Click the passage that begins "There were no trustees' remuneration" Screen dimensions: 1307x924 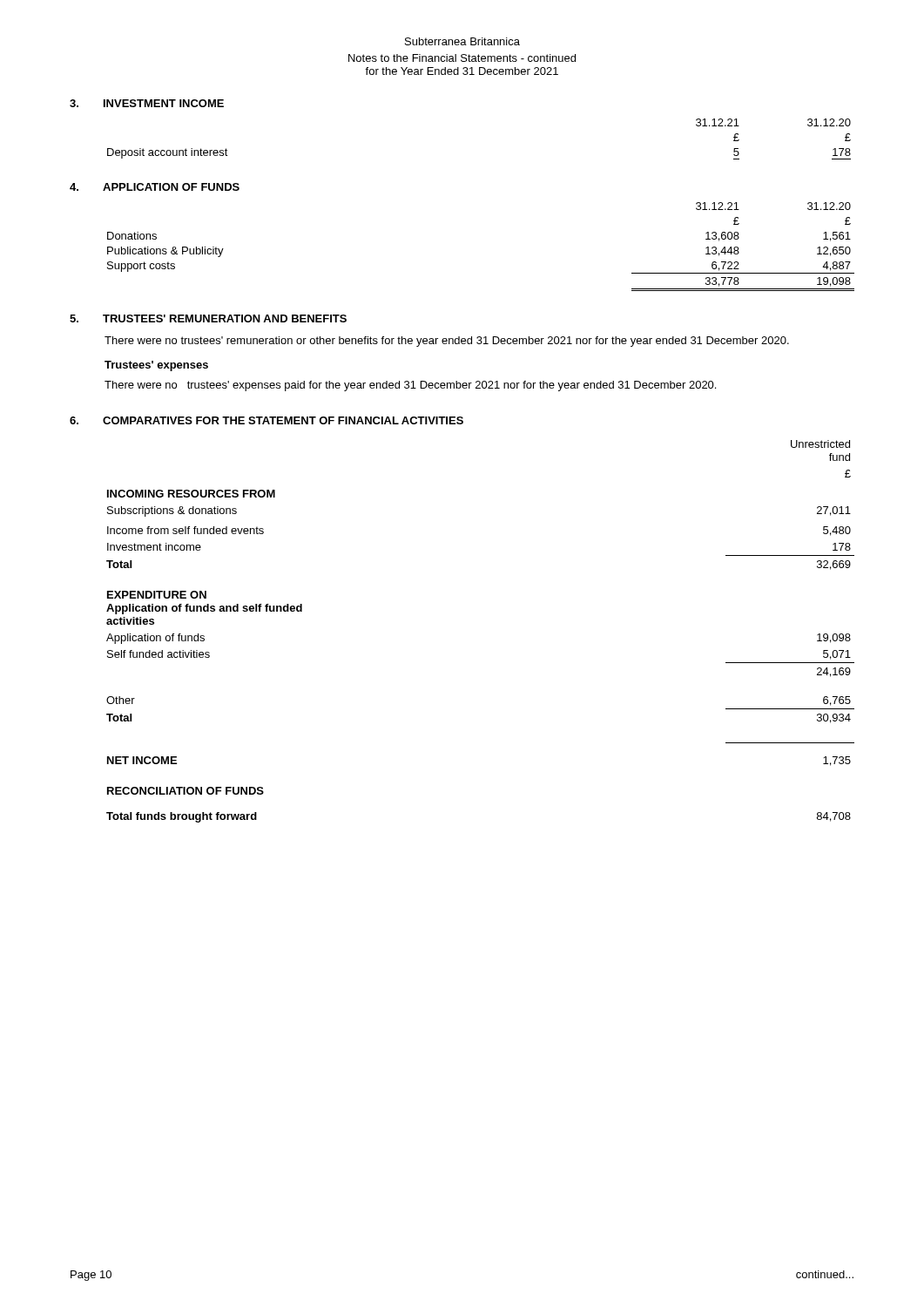point(447,340)
